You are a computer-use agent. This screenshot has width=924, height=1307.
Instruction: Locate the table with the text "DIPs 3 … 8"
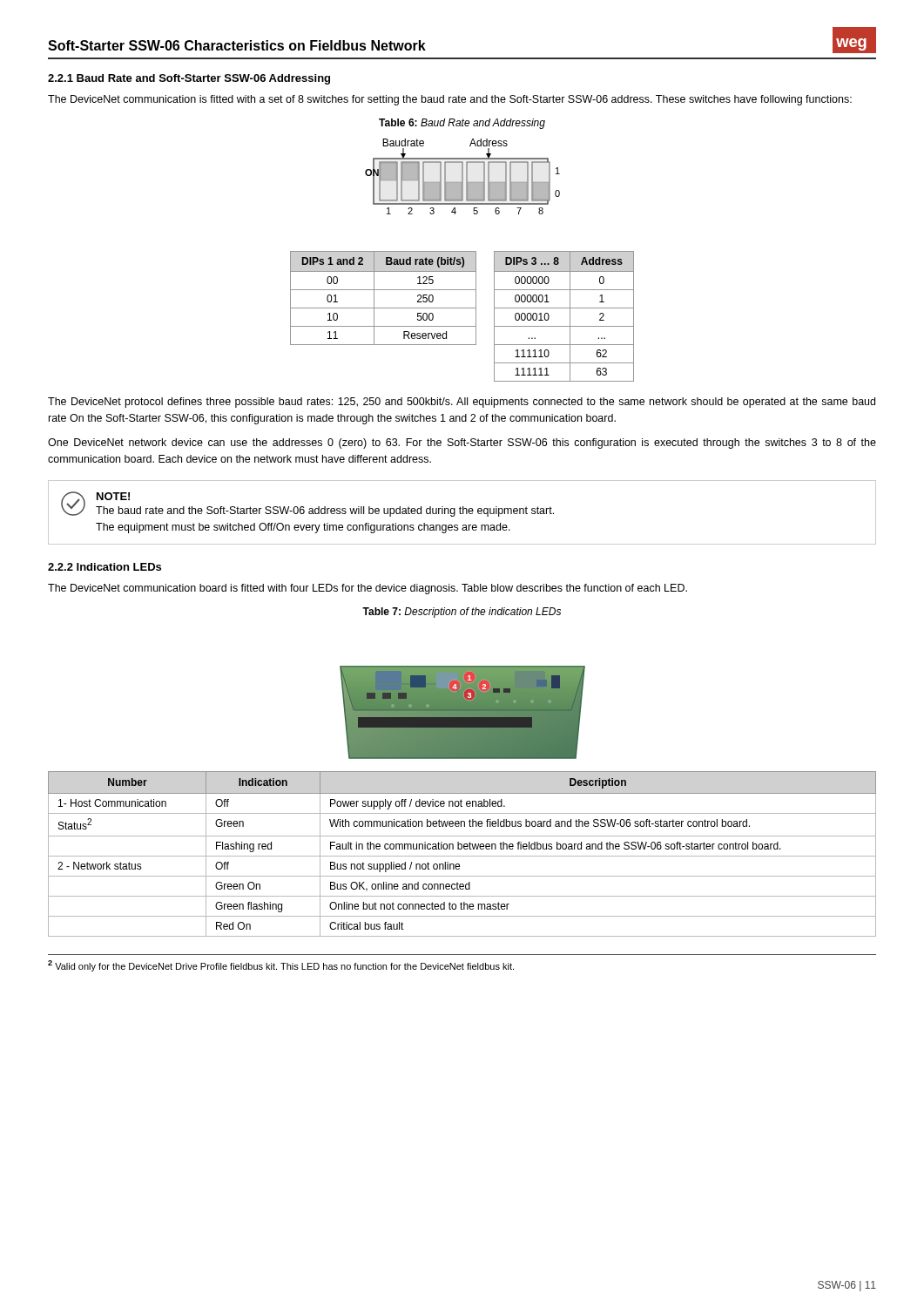[564, 316]
